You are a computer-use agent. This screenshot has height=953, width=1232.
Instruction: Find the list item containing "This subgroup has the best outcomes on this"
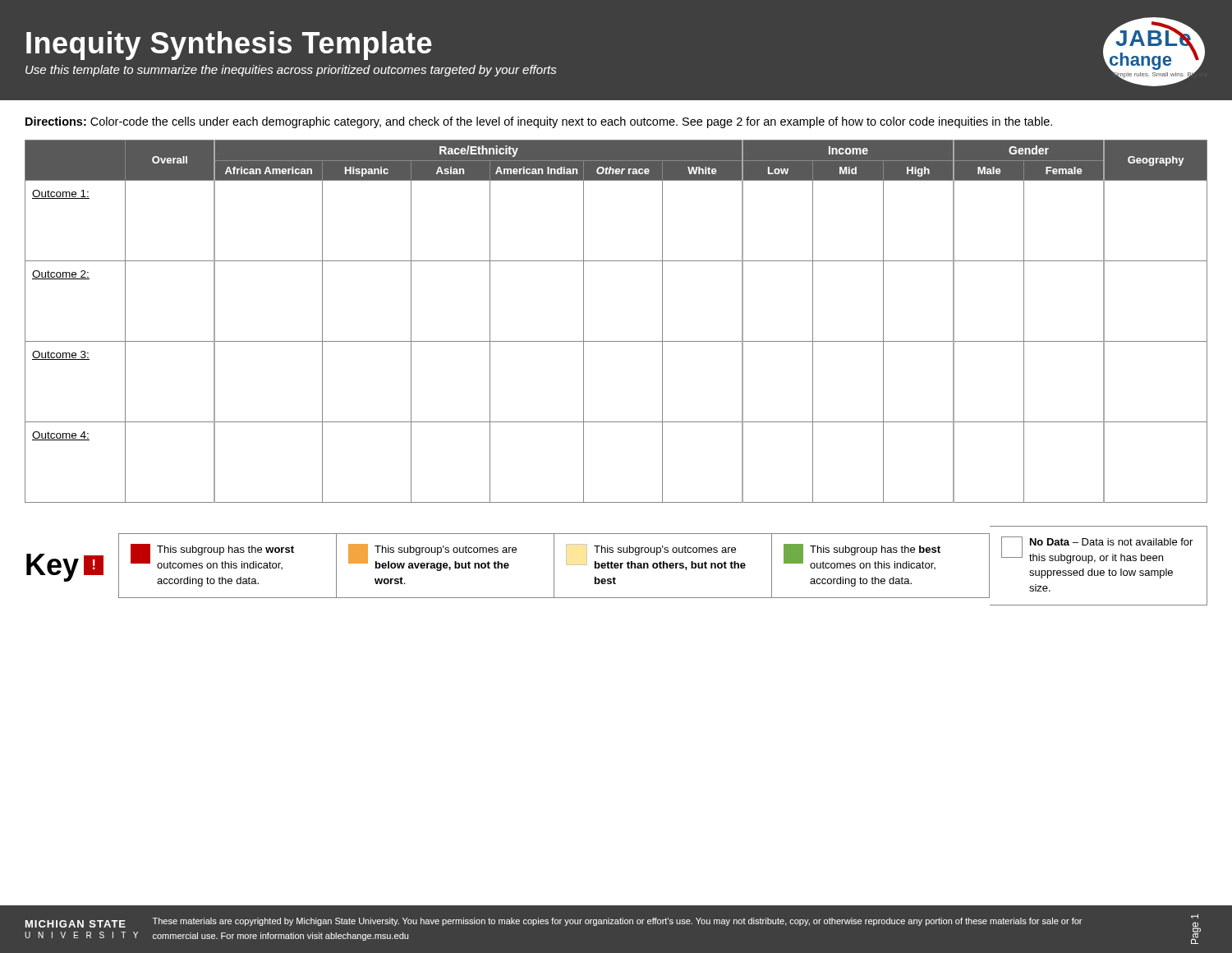click(x=880, y=566)
